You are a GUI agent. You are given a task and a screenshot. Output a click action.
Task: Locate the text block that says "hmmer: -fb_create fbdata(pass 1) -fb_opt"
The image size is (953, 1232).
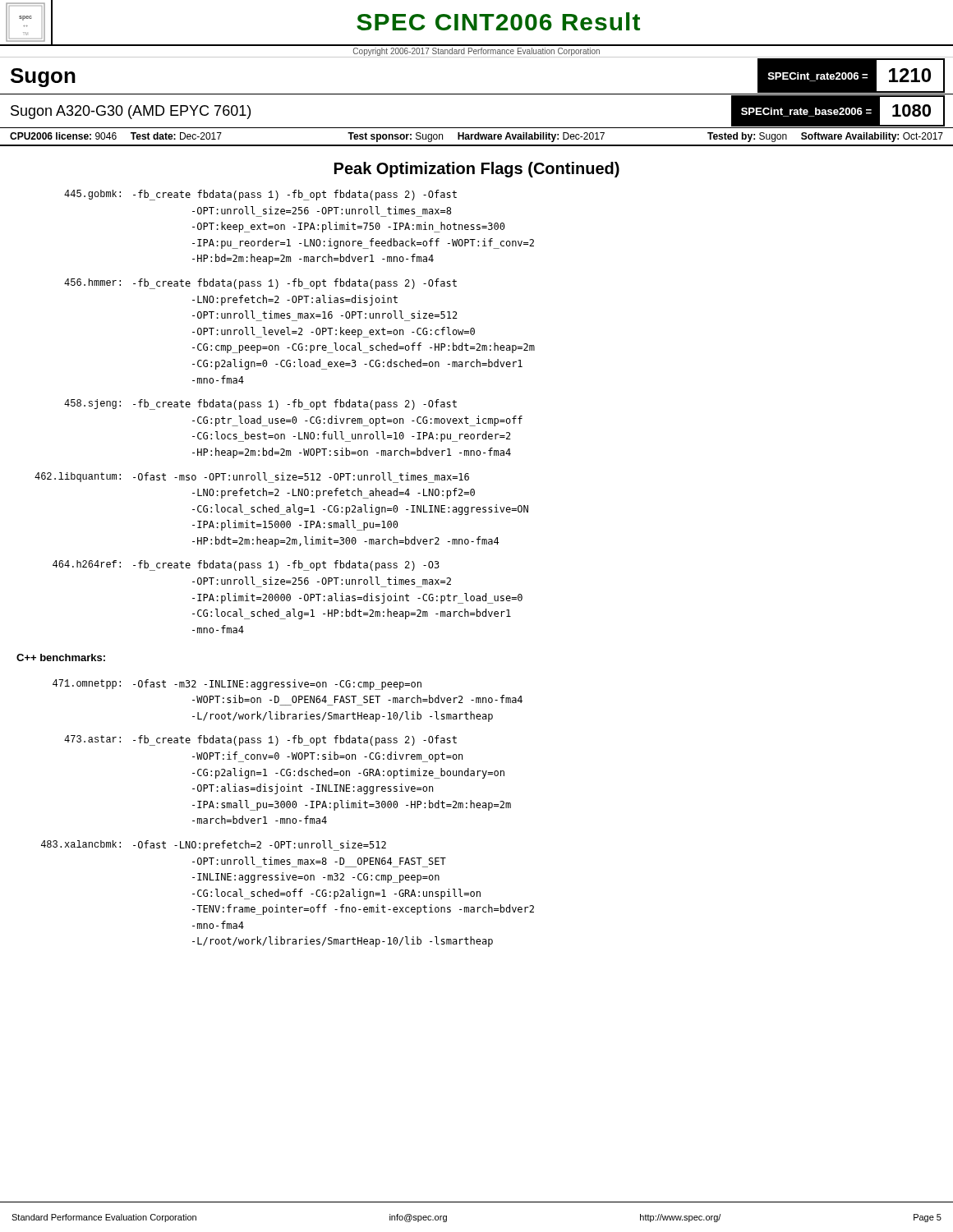coord(476,332)
